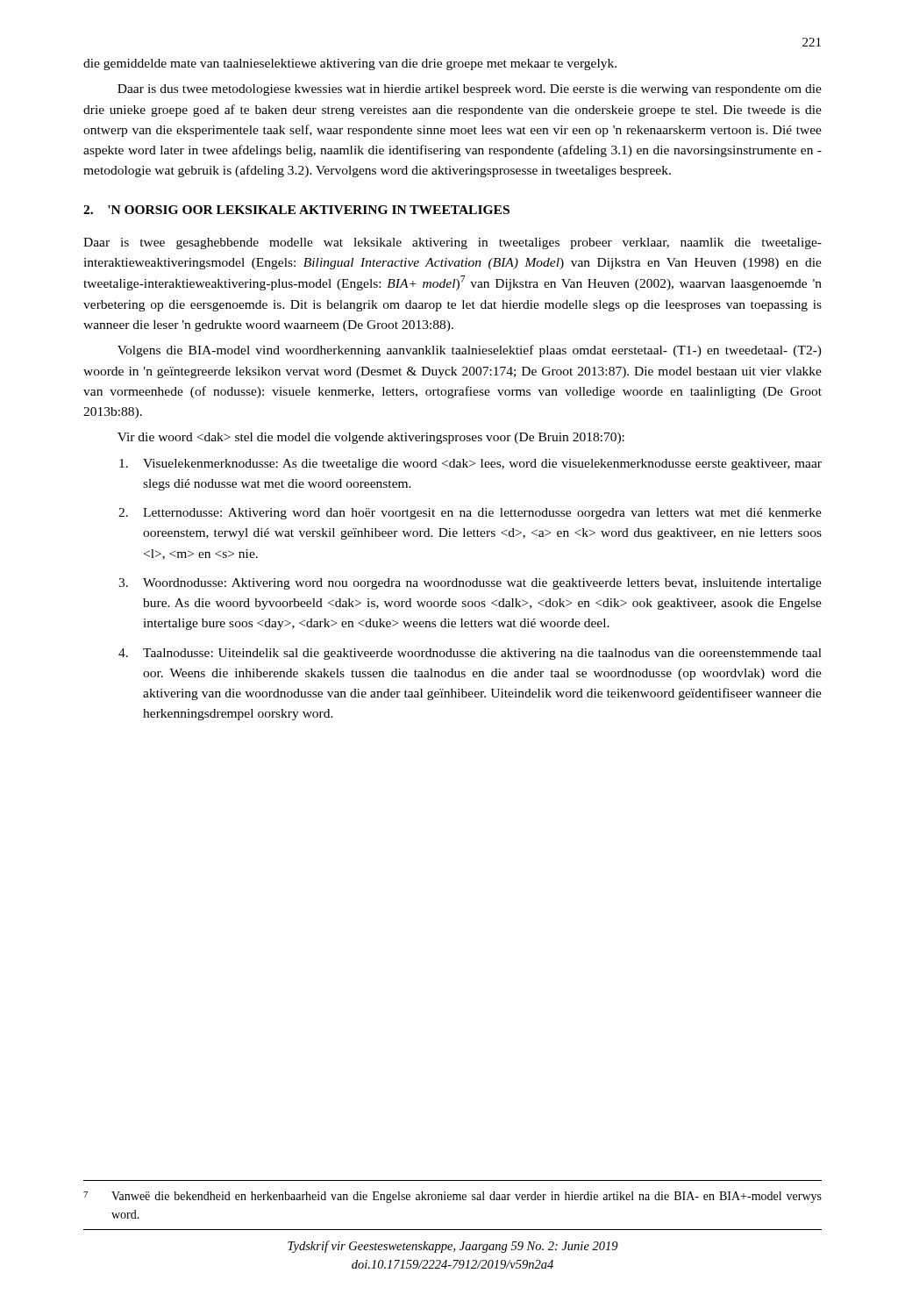Locate the text block starting "7 Vanweë die bekendheid"
Image resolution: width=905 pixels, height=1316 pixels.
click(452, 1206)
